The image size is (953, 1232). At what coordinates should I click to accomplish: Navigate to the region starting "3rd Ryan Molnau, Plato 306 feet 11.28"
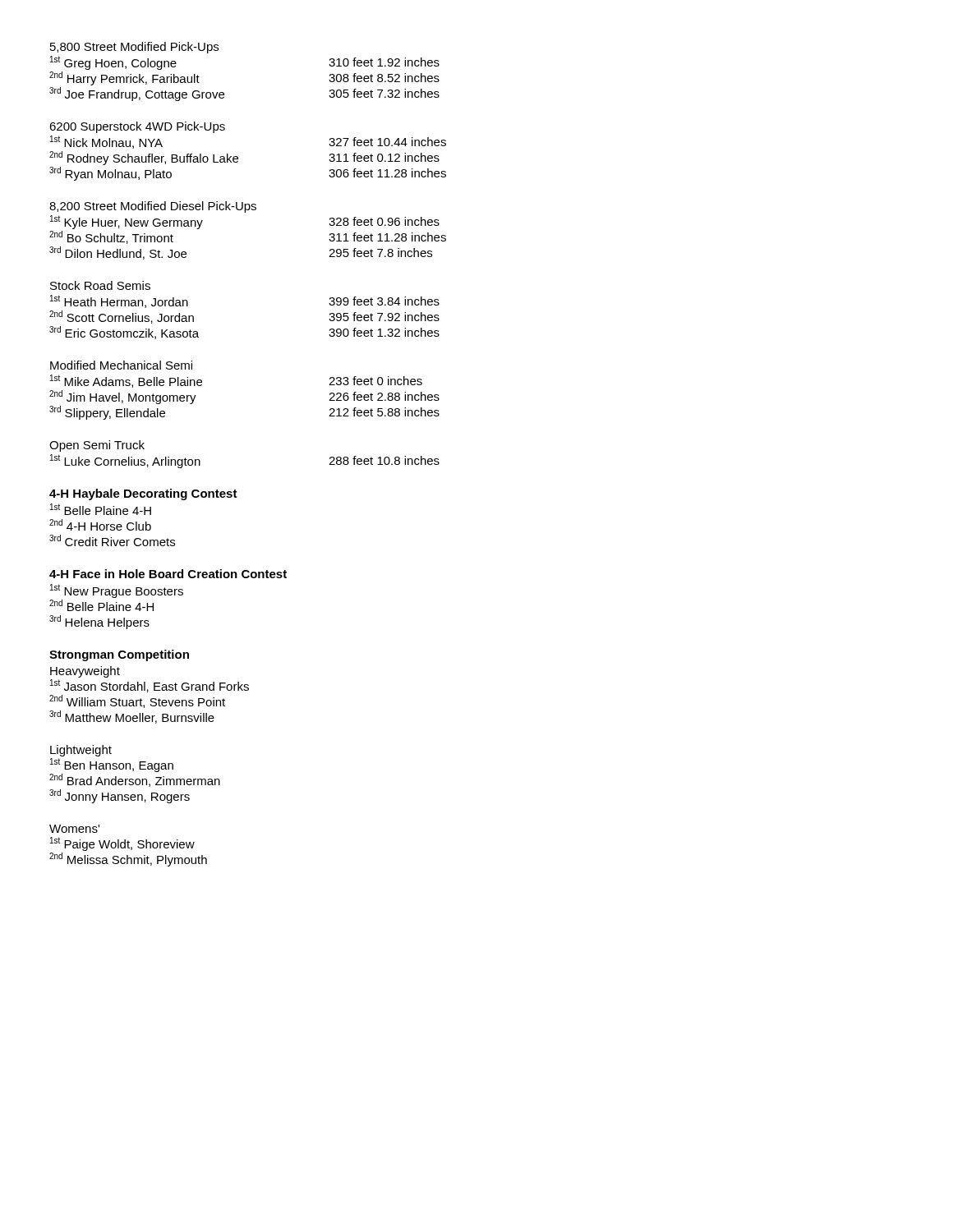point(110,173)
